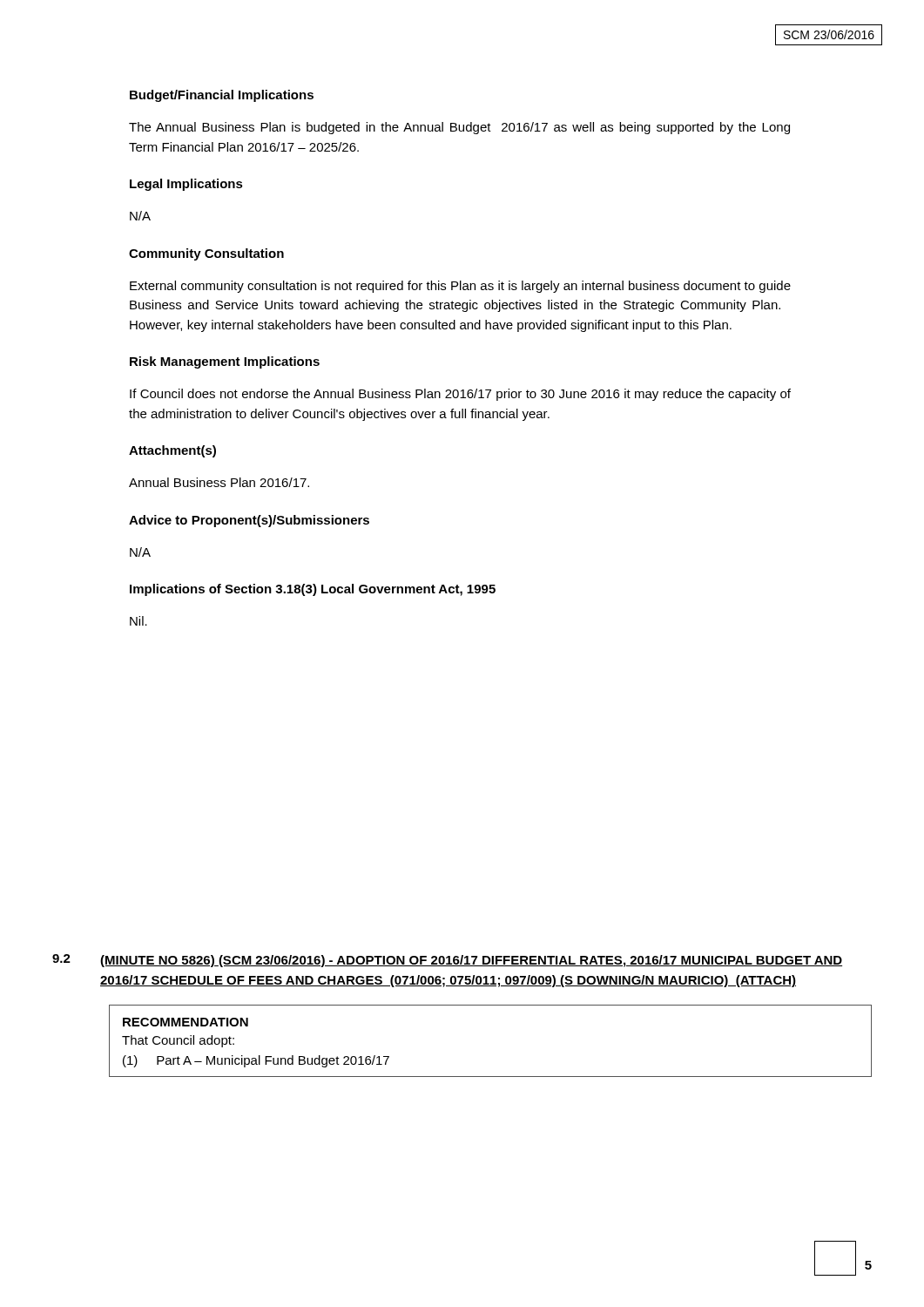Click on the text block starting "Legal Implications"

click(186, 183)
